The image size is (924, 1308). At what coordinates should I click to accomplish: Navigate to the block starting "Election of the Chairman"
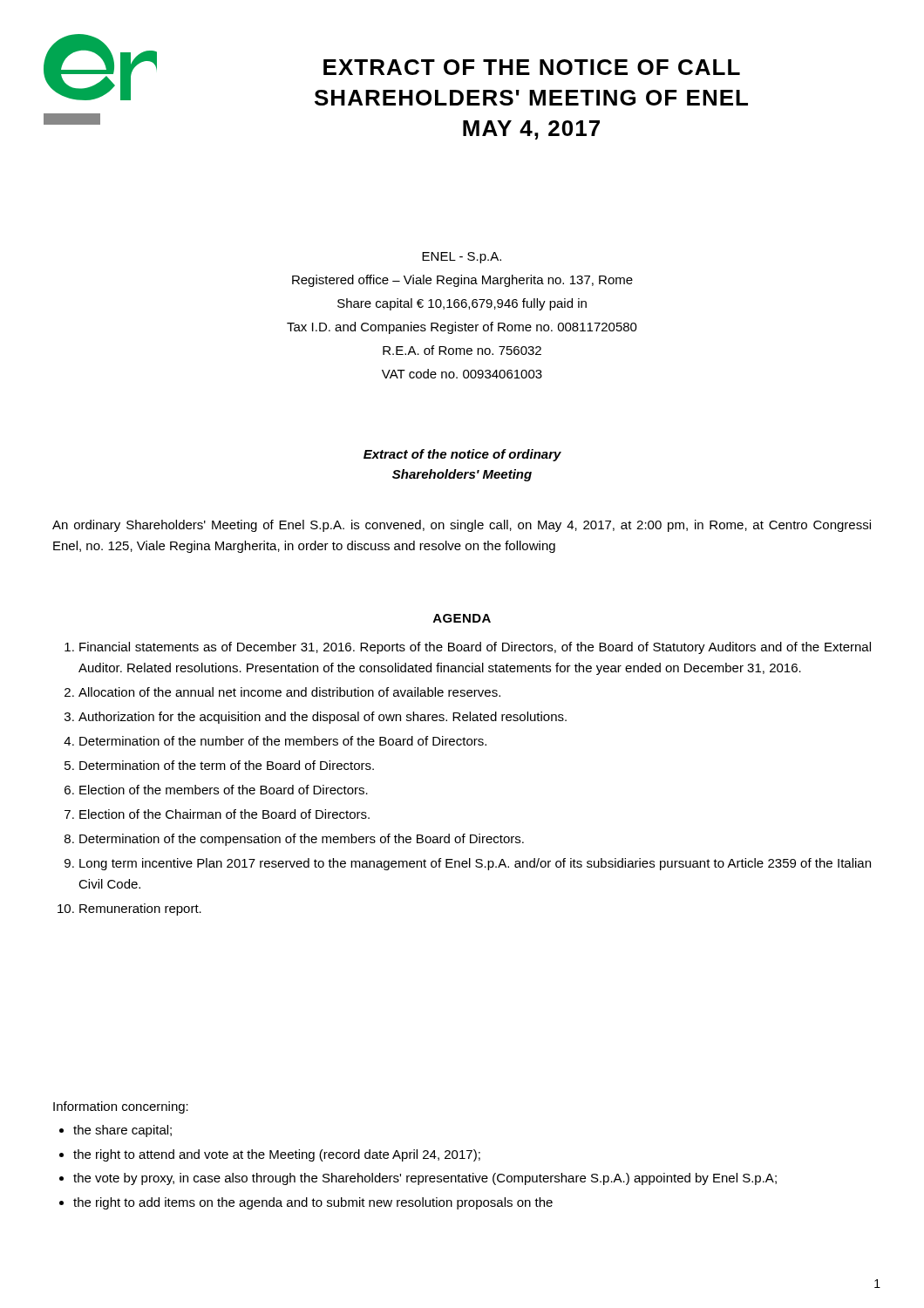coord(225,814)
